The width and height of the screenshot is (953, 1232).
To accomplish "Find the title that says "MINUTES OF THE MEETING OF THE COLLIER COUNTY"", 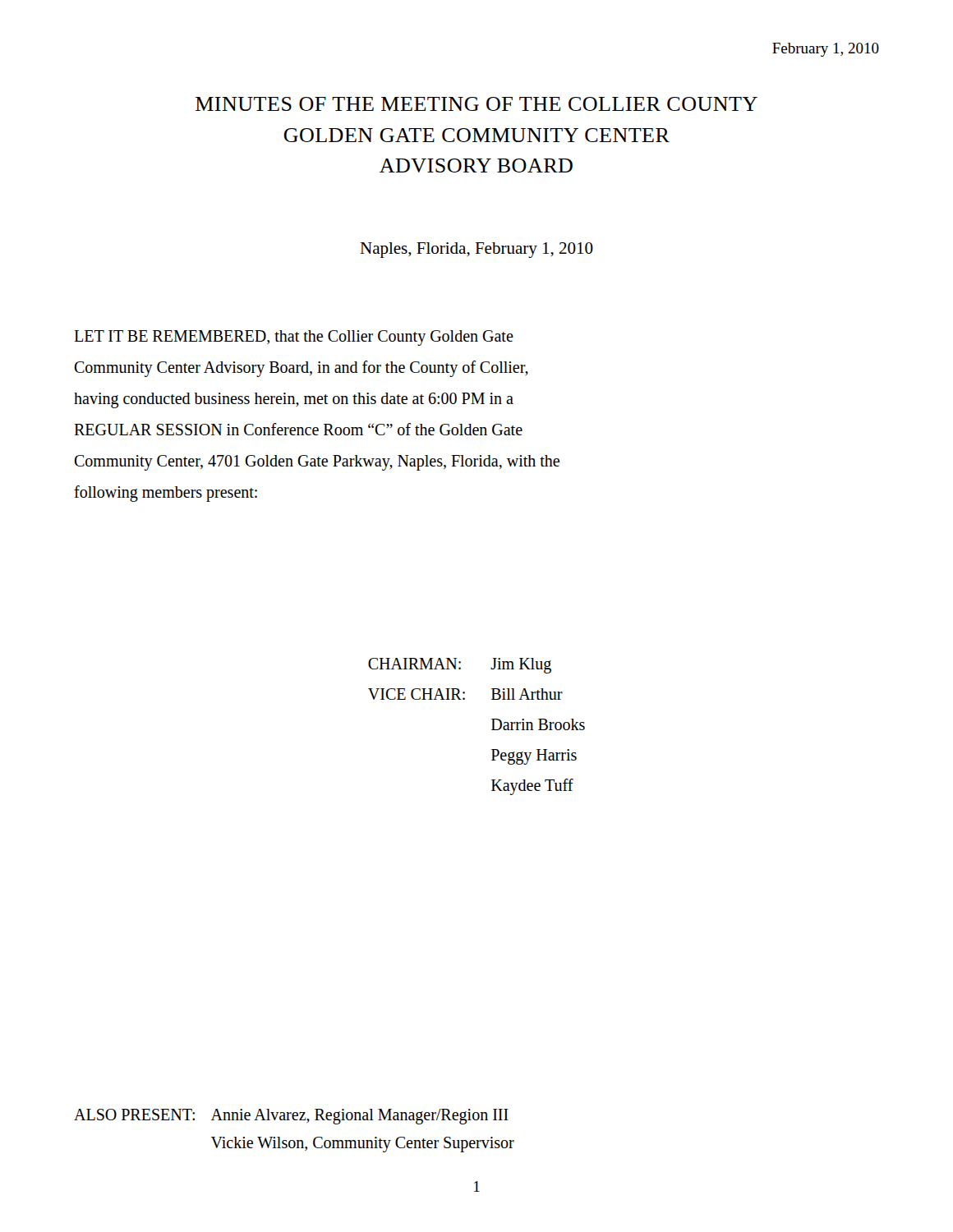I will click(476, 135).
